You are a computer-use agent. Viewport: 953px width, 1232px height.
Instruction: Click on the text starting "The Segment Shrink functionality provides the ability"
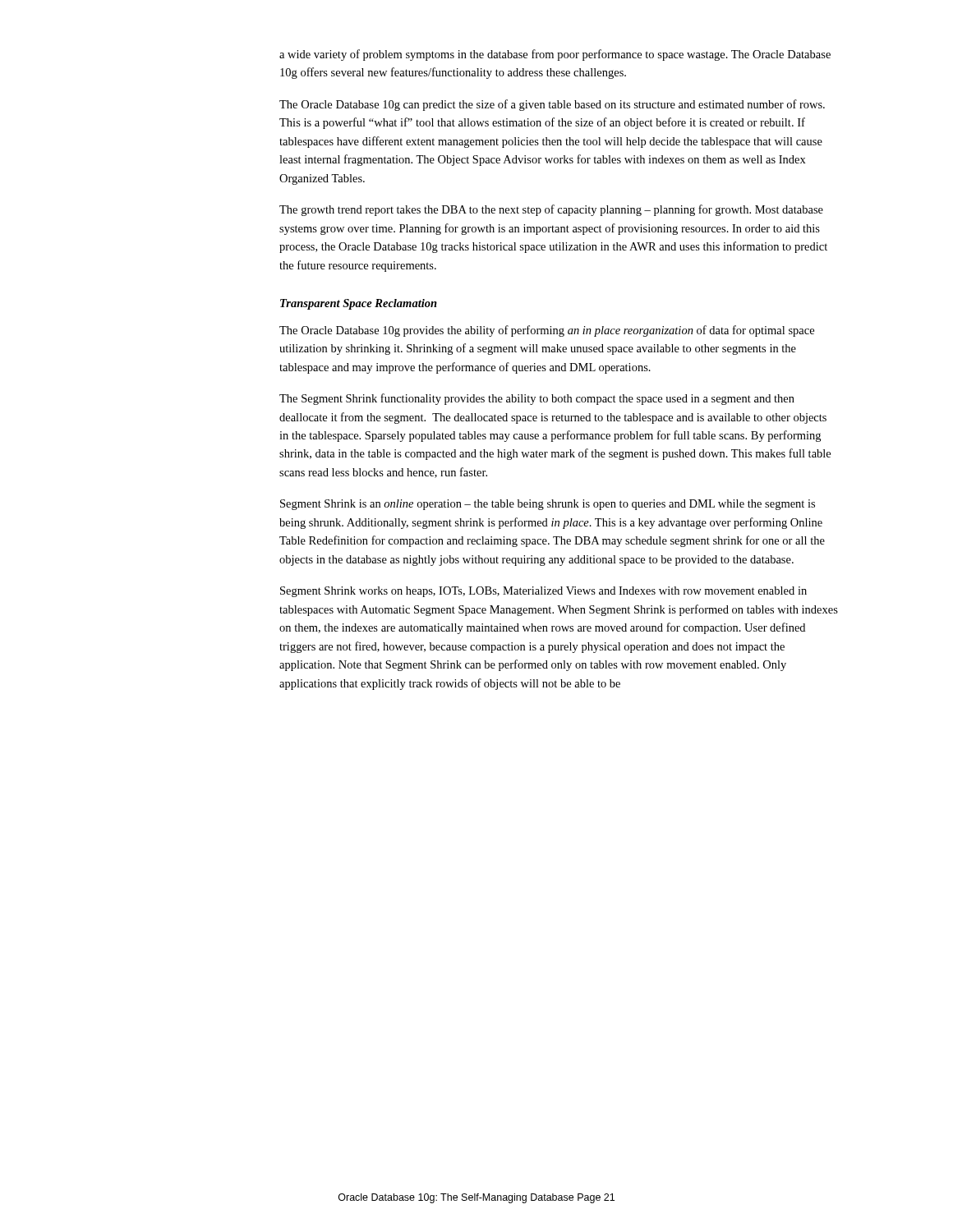point(555,435)
